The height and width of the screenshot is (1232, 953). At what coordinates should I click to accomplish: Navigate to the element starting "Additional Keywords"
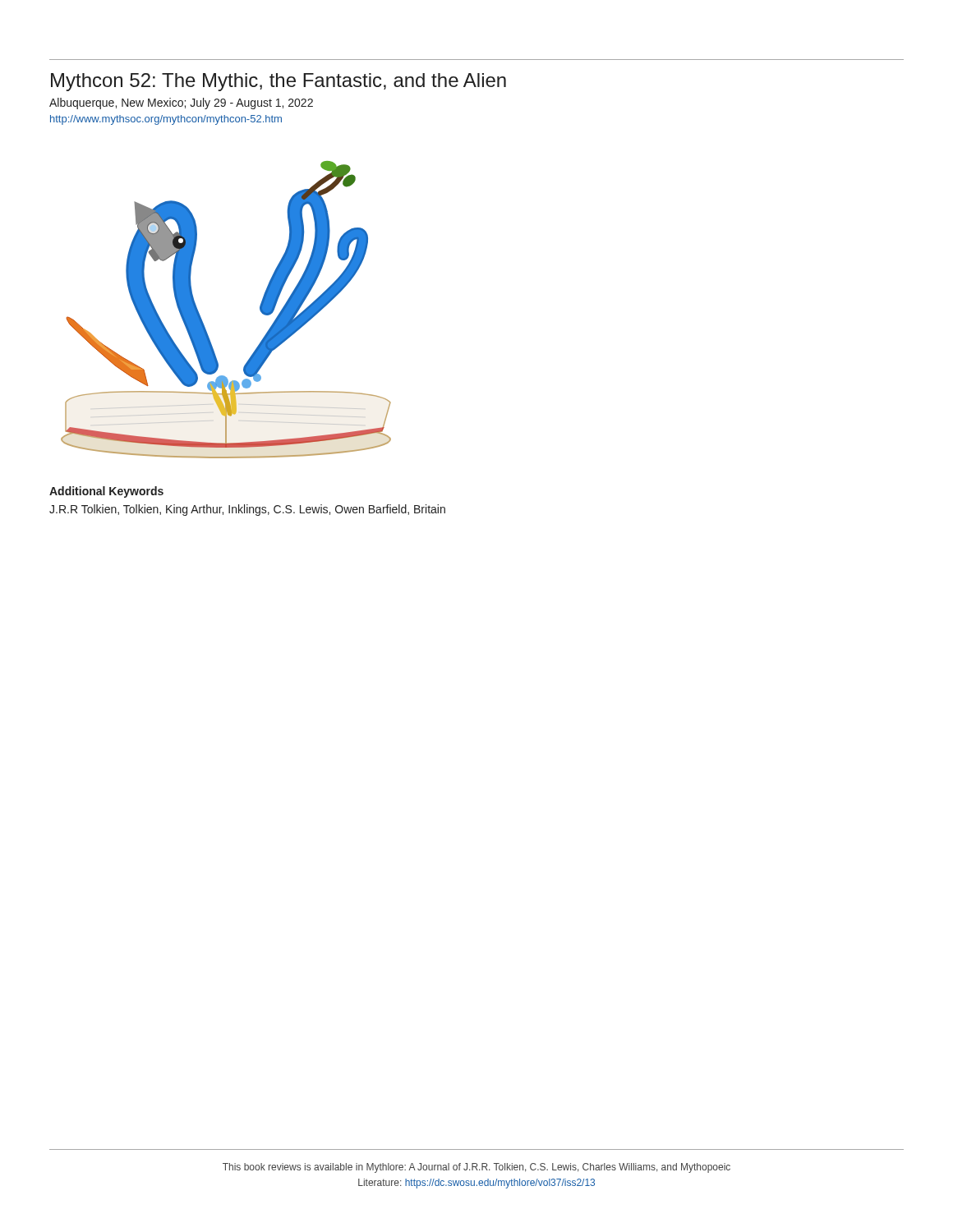click(106, 491)
